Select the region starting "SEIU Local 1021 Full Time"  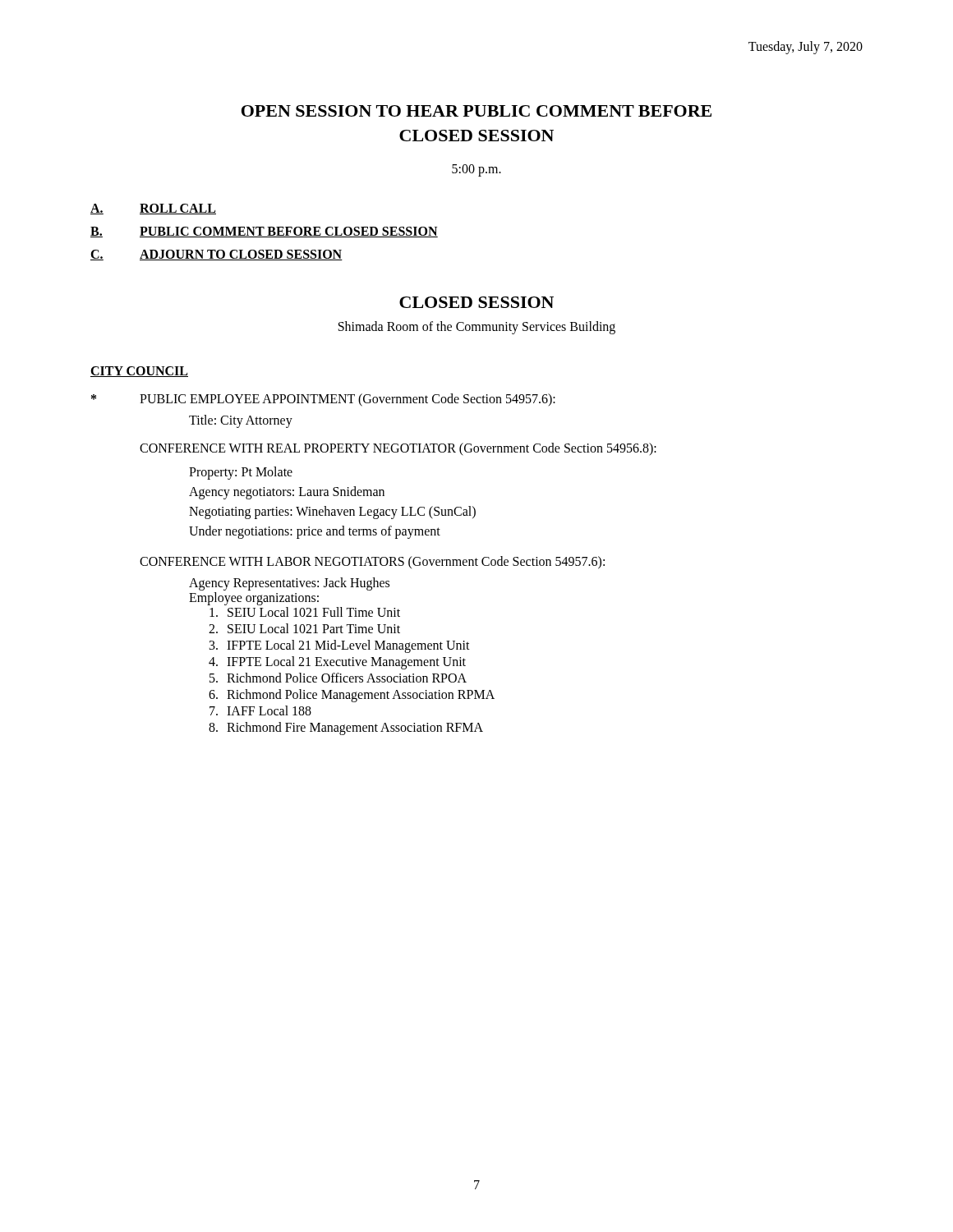pyautogui.click(x=313, y=613)
